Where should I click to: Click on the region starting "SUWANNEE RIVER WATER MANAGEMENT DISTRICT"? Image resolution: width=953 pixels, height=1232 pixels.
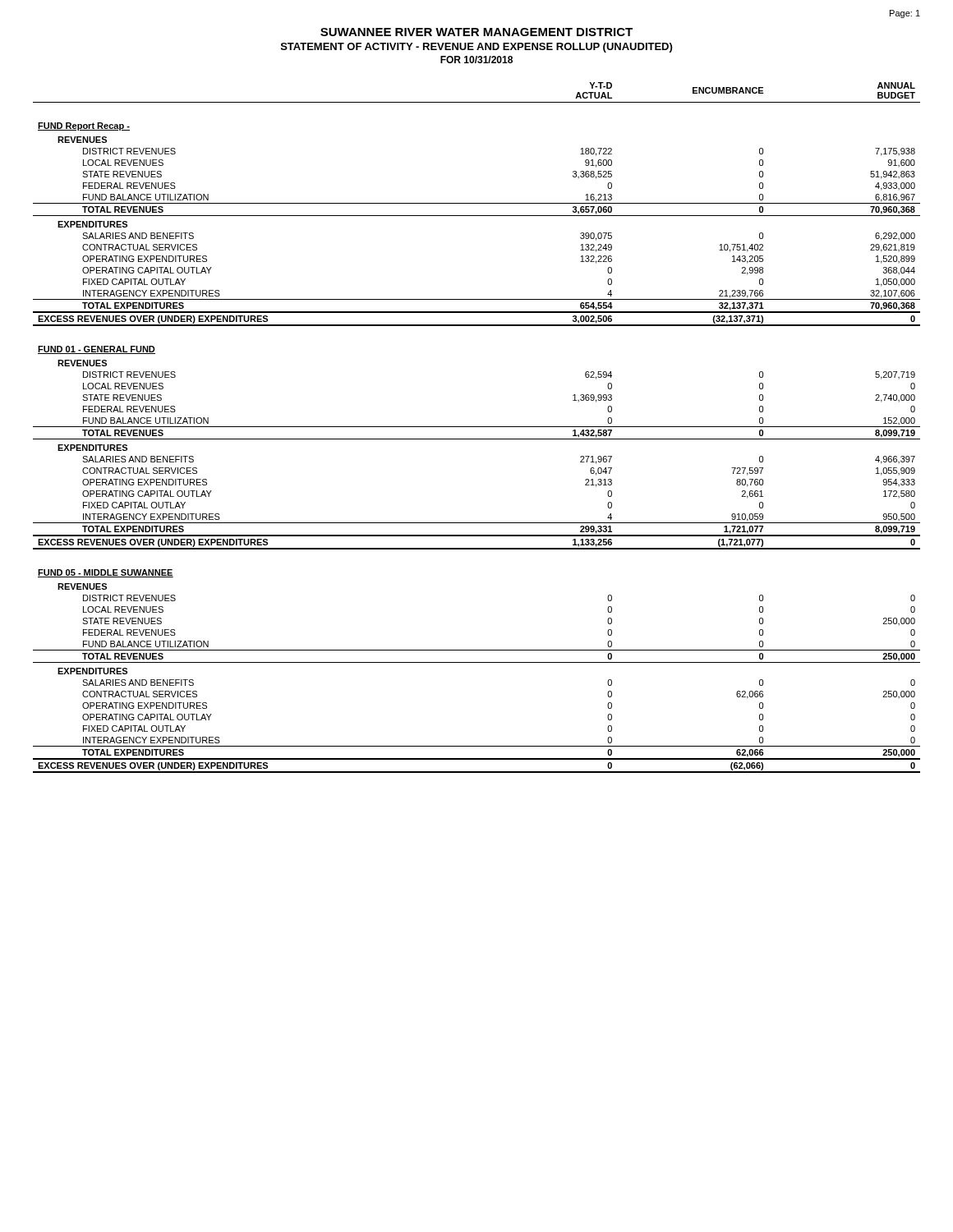[476, 32]
